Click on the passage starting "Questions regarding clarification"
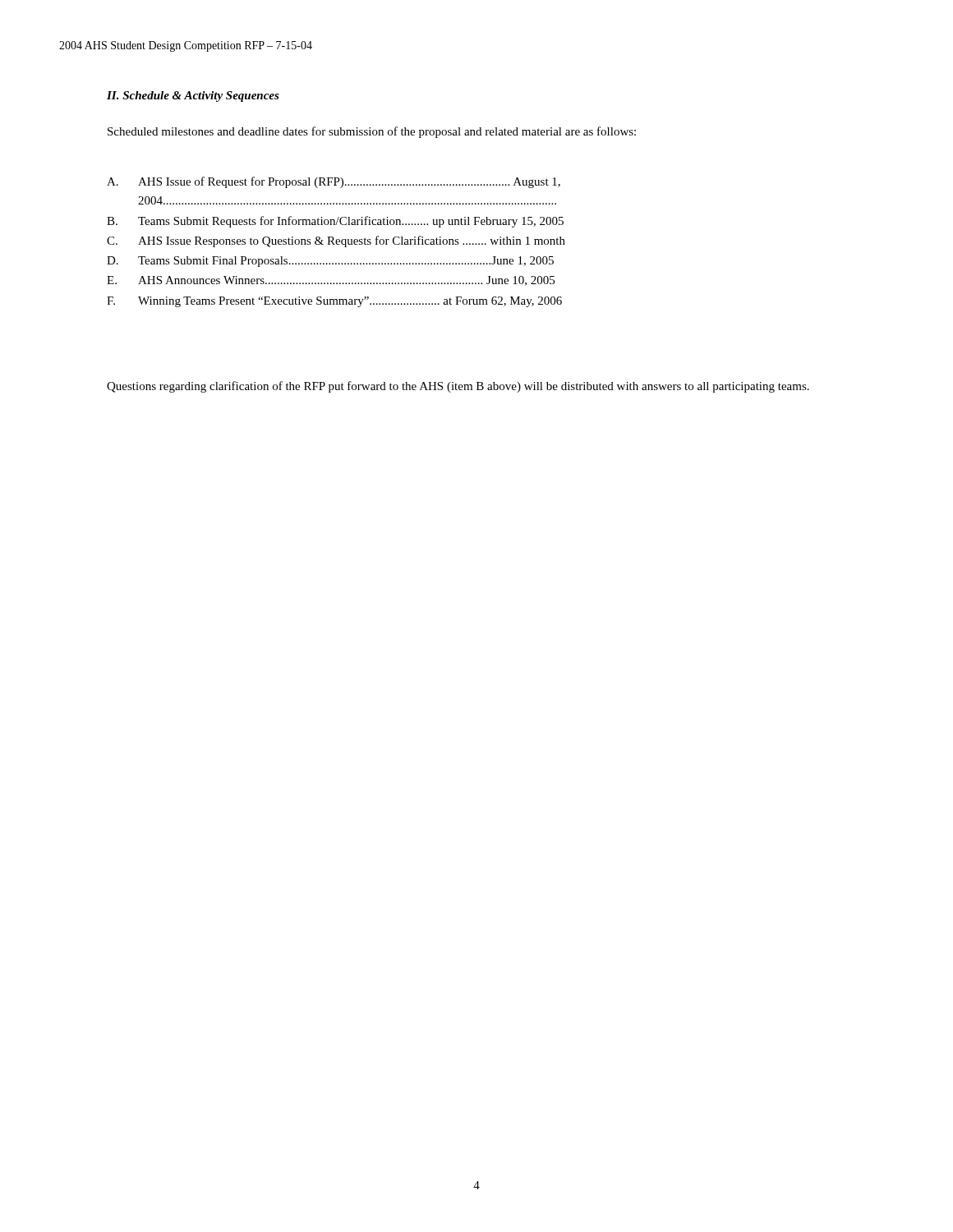This screenshot has height=1232, width=953. [x=458, y=386]
